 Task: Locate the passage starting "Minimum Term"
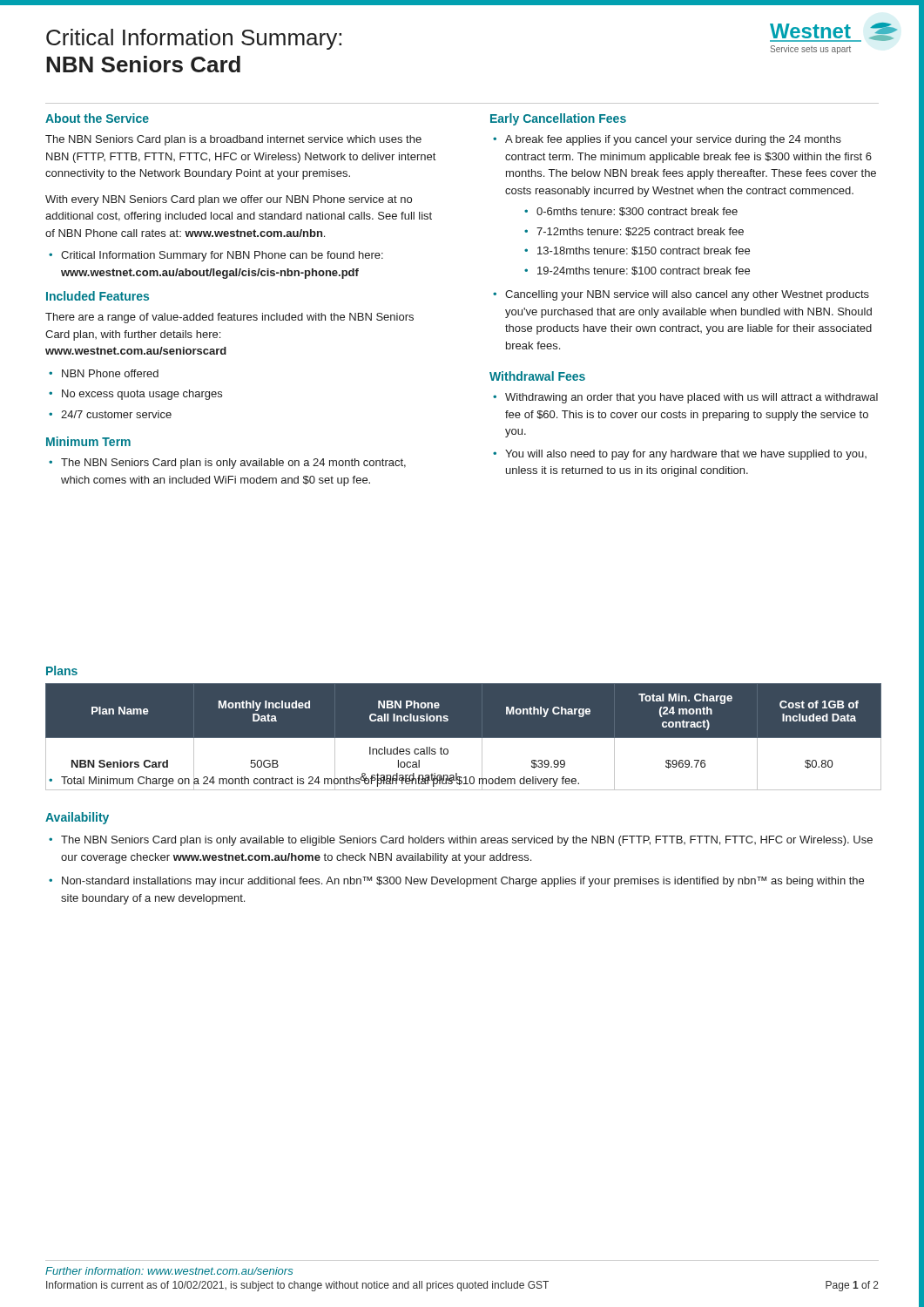(x=88, y=442)
